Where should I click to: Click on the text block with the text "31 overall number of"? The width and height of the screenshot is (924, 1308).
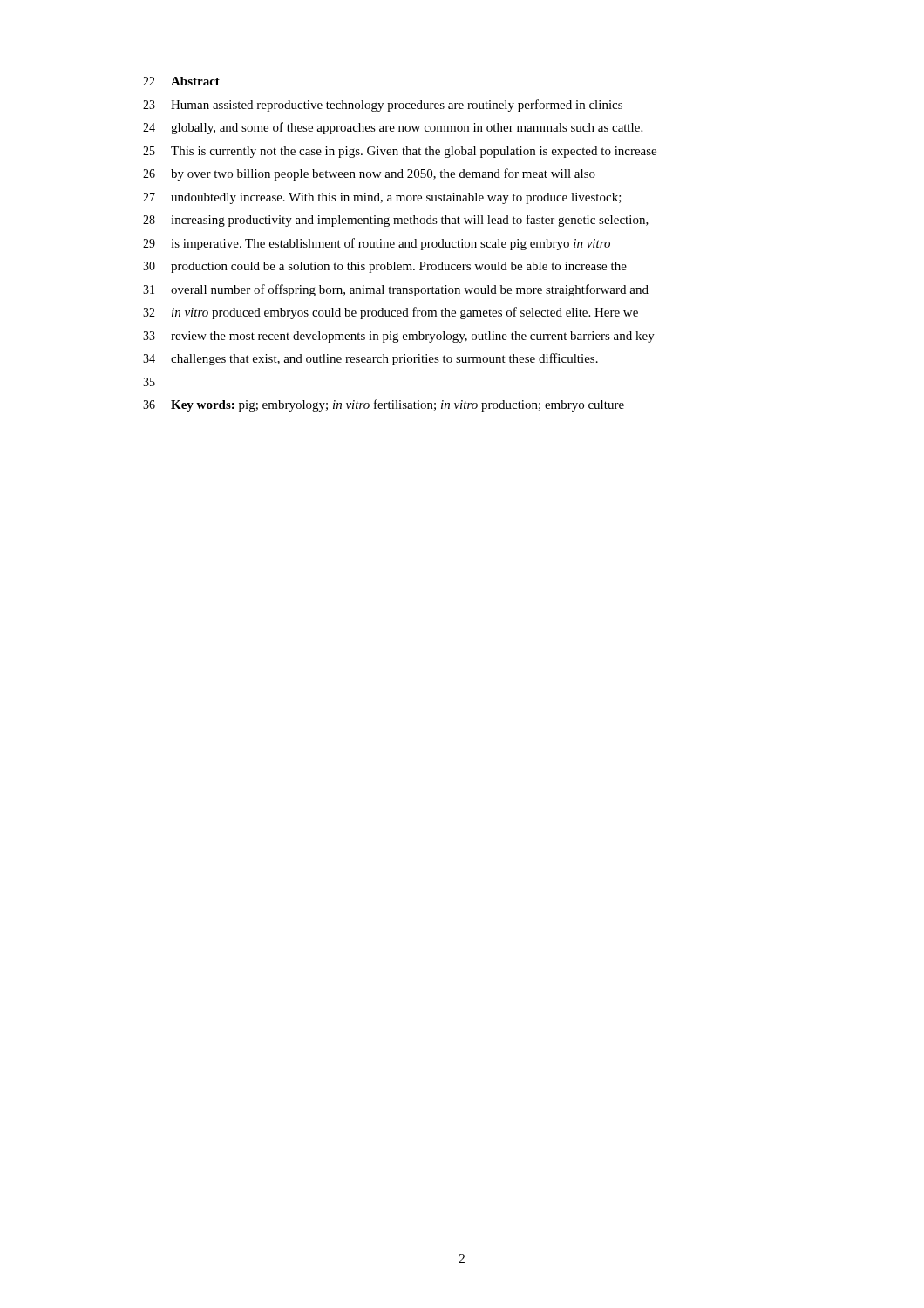coord(462,289)
